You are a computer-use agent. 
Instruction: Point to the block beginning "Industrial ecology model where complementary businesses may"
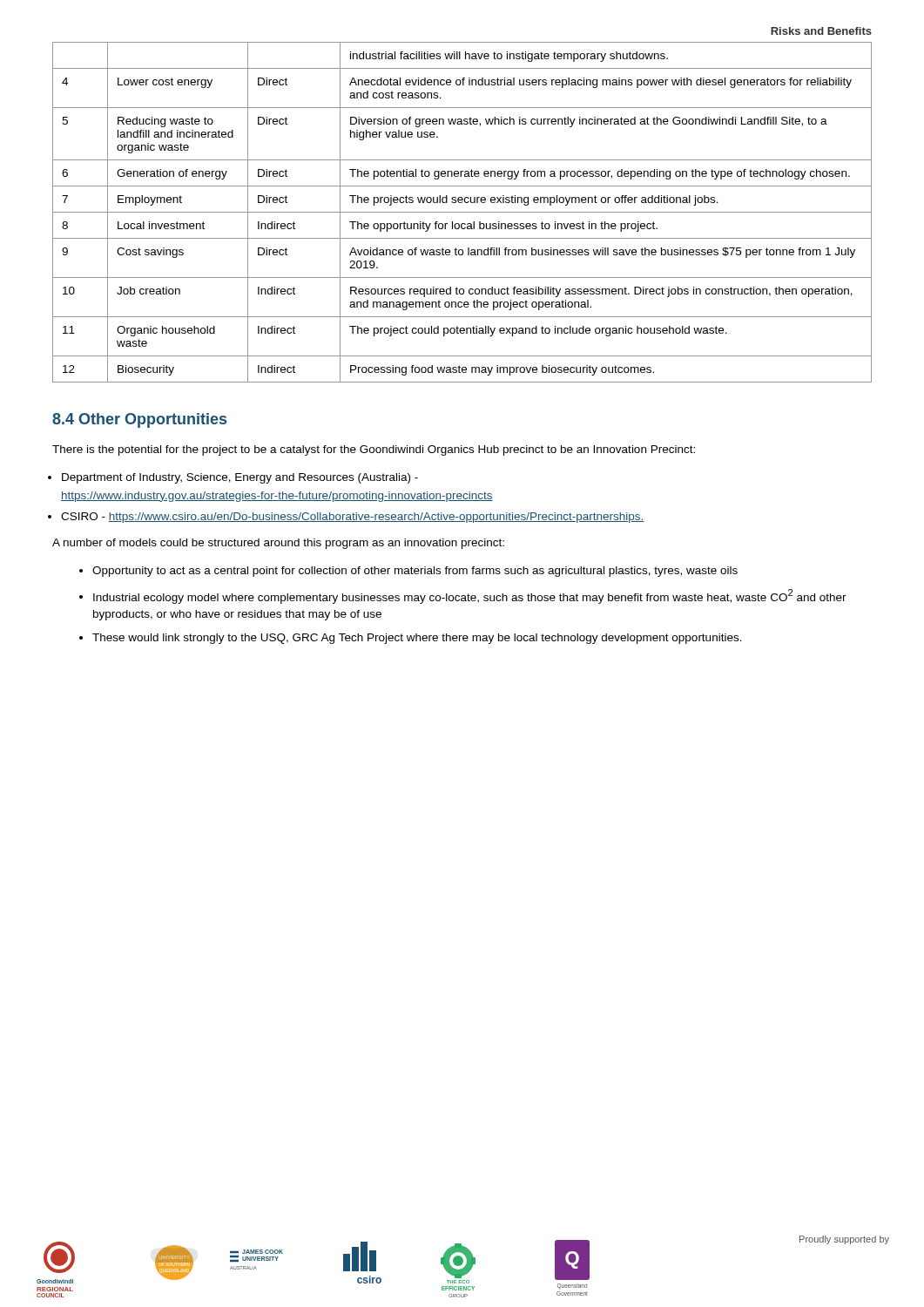[469, 604]
